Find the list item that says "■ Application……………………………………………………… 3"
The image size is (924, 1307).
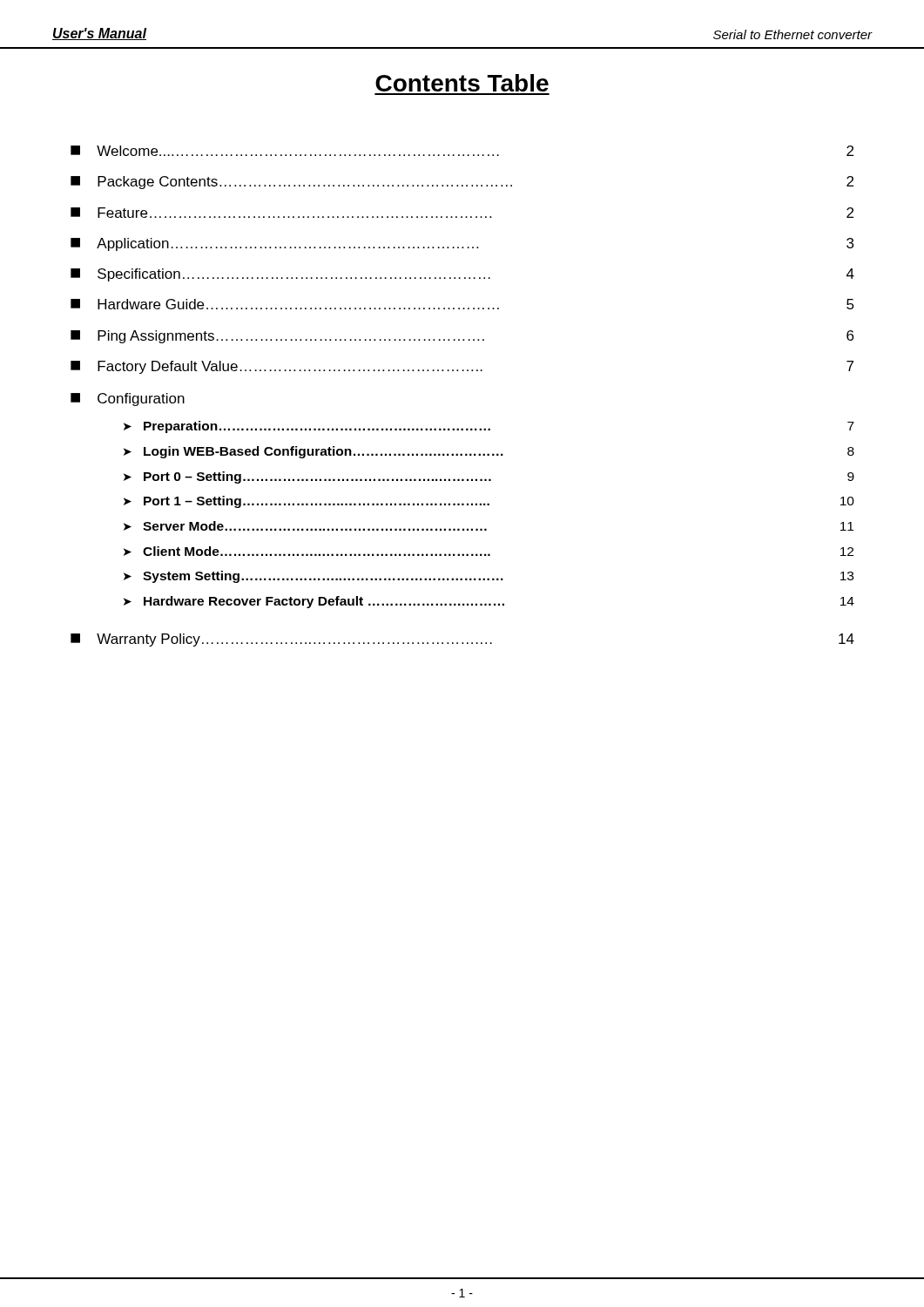(462, 243)
